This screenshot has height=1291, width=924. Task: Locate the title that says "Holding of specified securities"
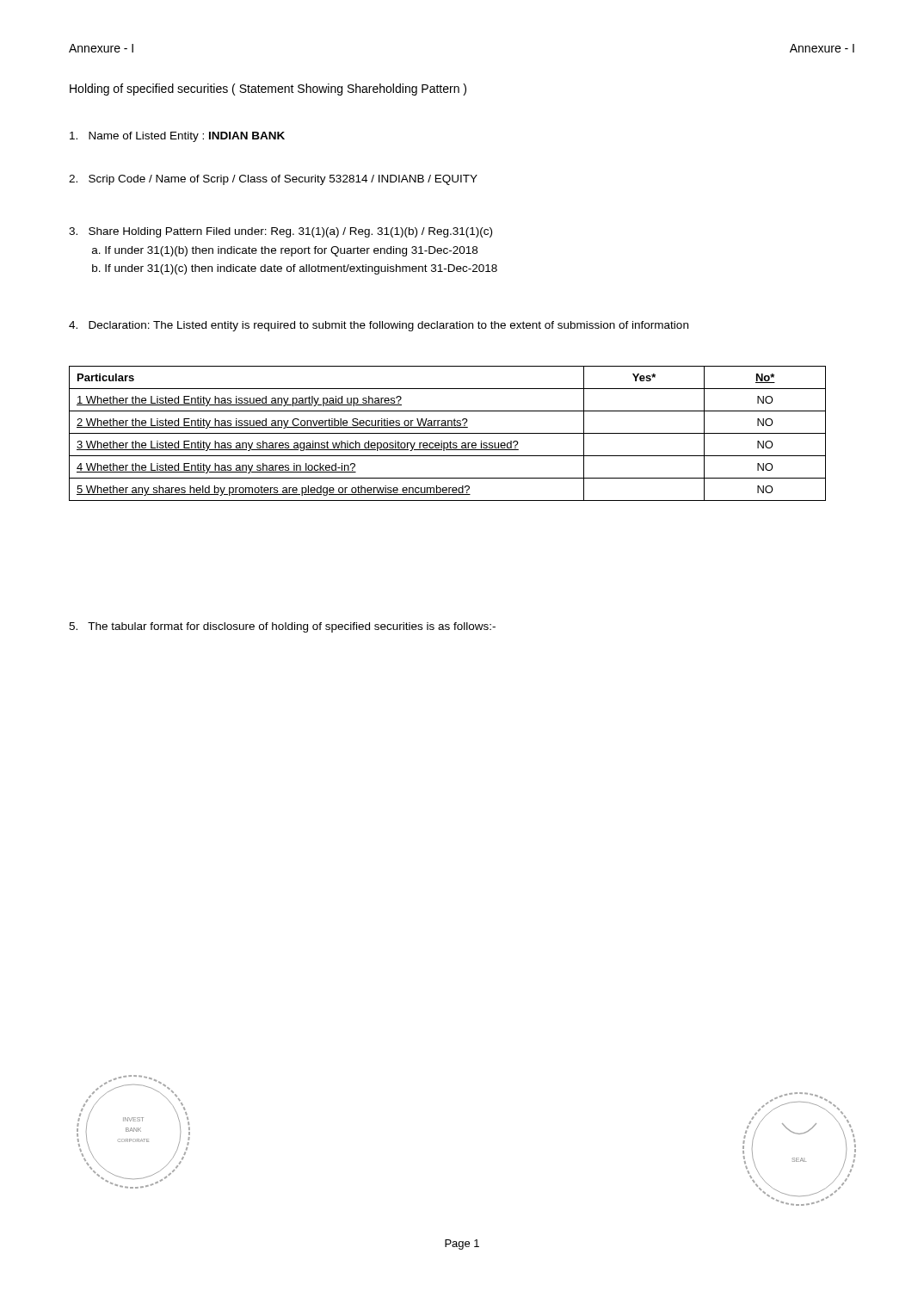[x=268, y=89]
